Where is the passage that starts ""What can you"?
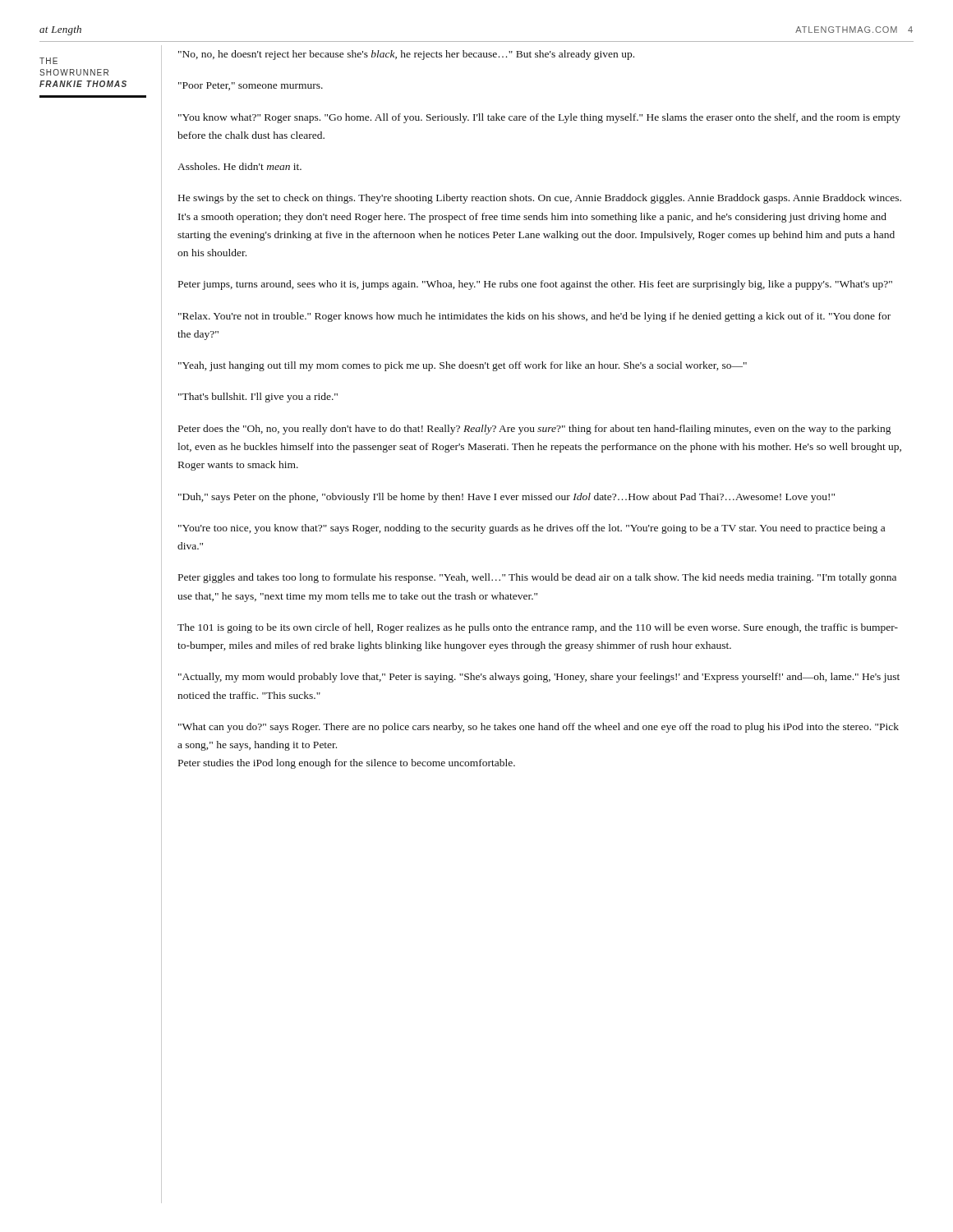 coord(539,728)
